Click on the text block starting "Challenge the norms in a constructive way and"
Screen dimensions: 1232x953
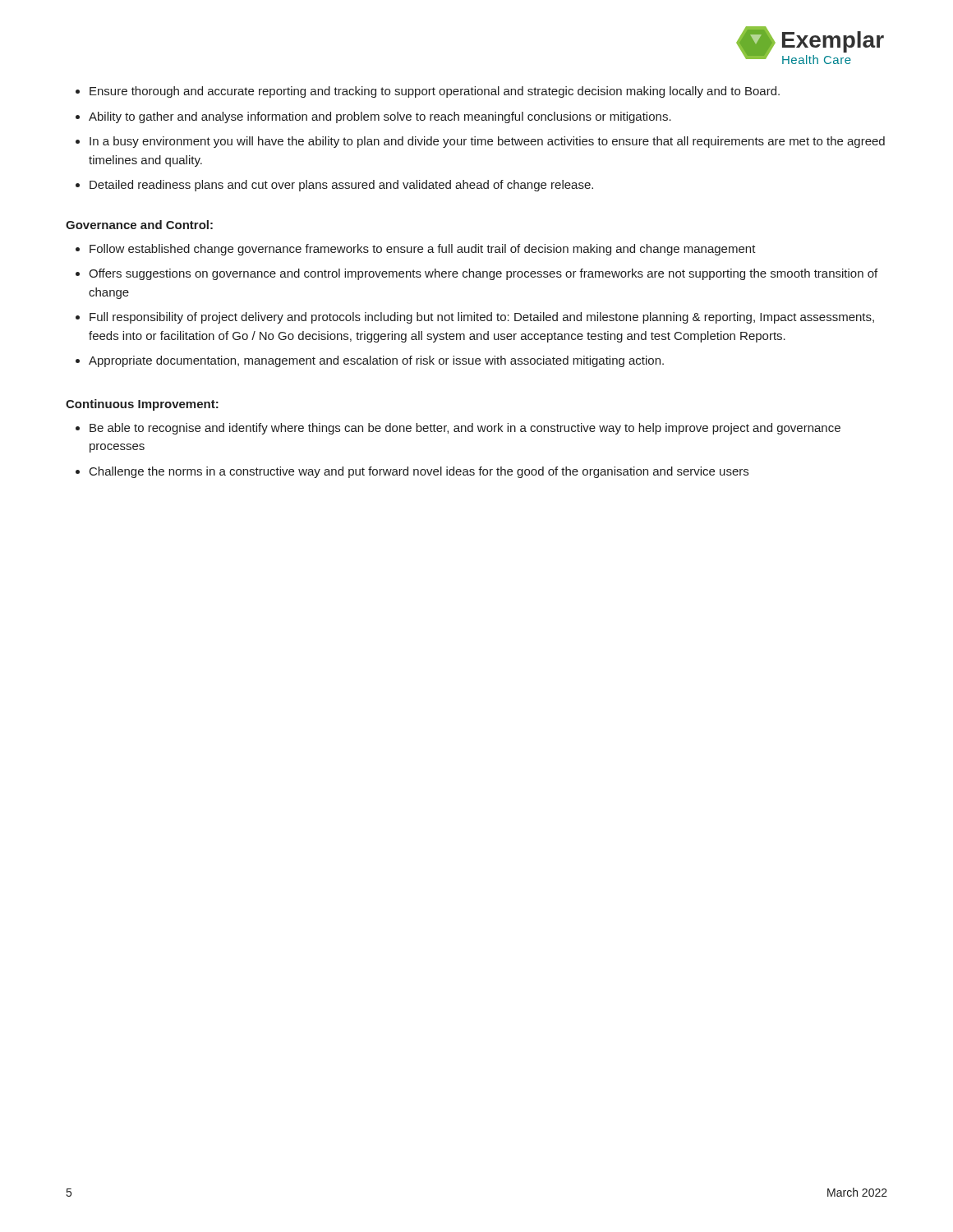[419, 471]
